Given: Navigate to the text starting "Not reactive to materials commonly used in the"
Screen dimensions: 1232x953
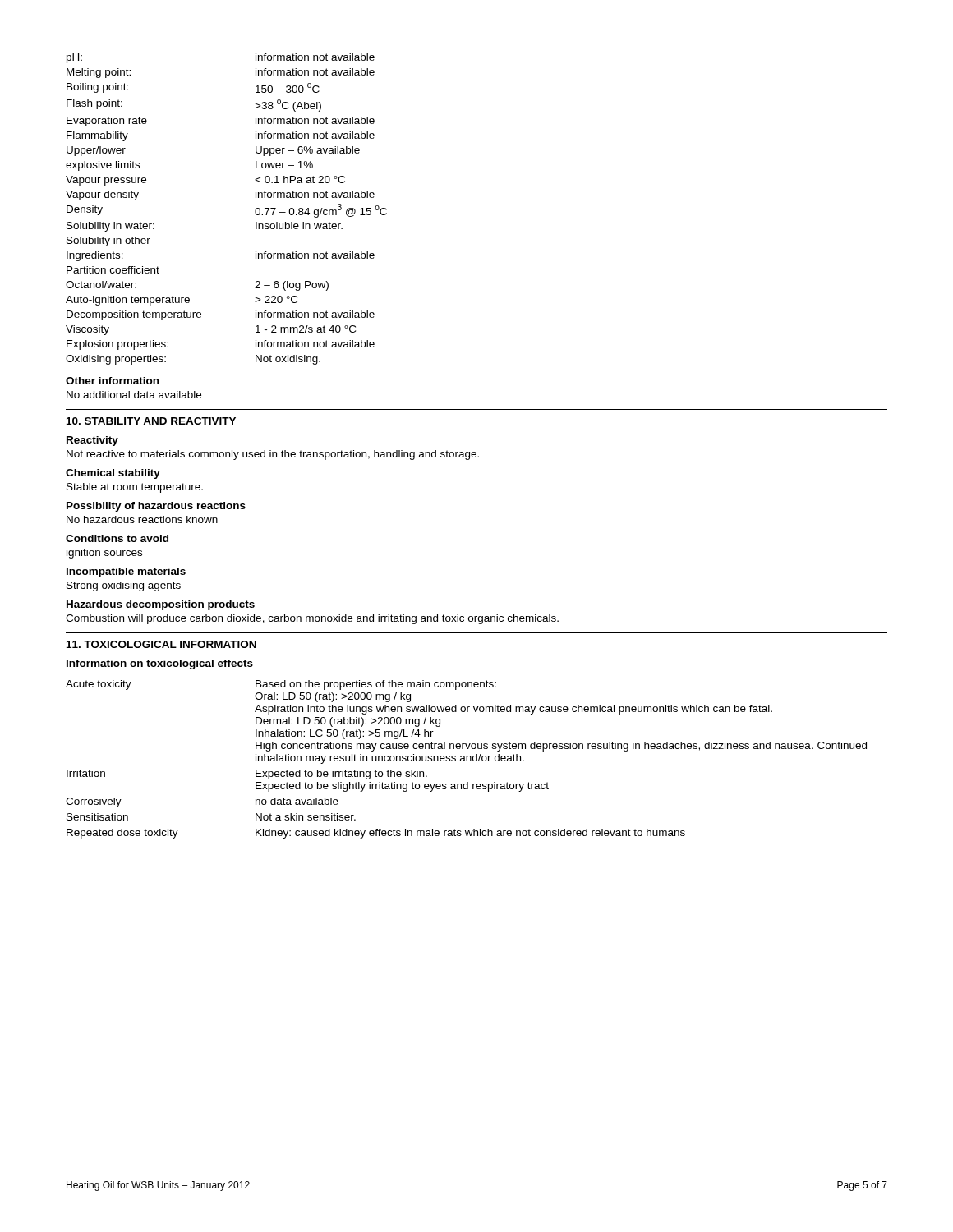Looking at the screenshot, I should (273, 453).
